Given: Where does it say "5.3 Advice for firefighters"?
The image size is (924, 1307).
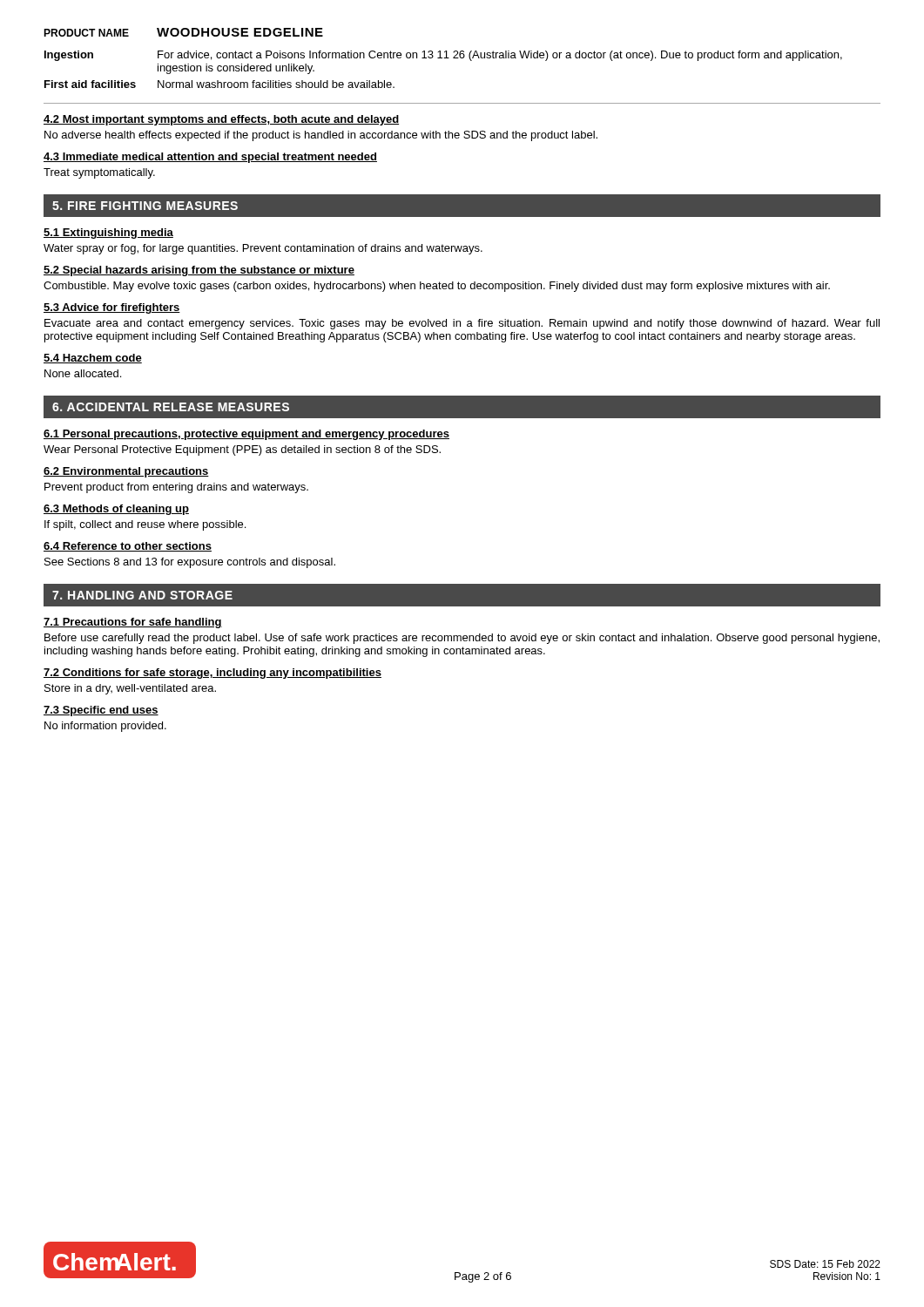Looking at the screenshot, I should point(112,307).
